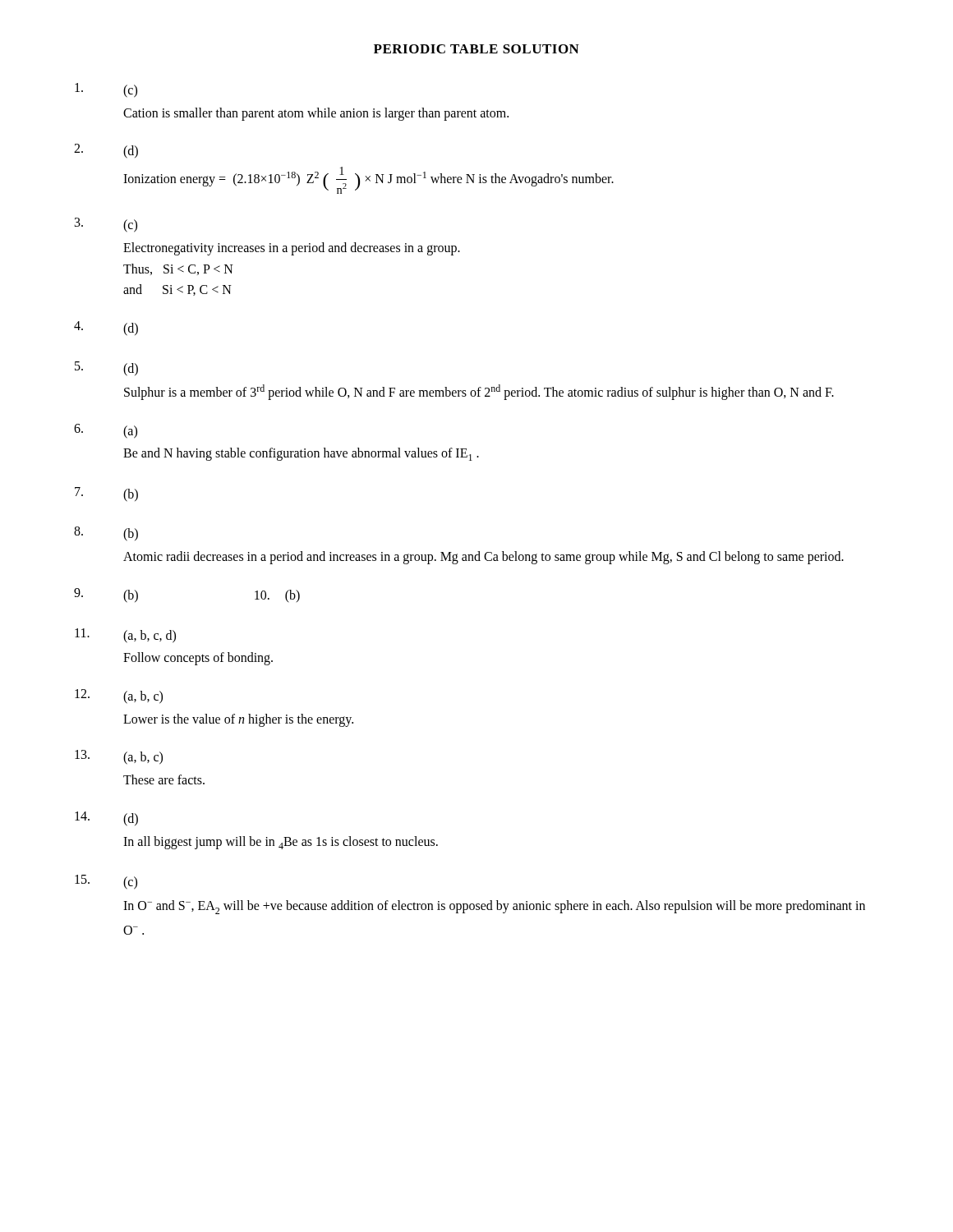Navigate to the text starting "4. (d)"
Image resolution: width=953 pixels, height=1232 pixels.
[129, 328]
